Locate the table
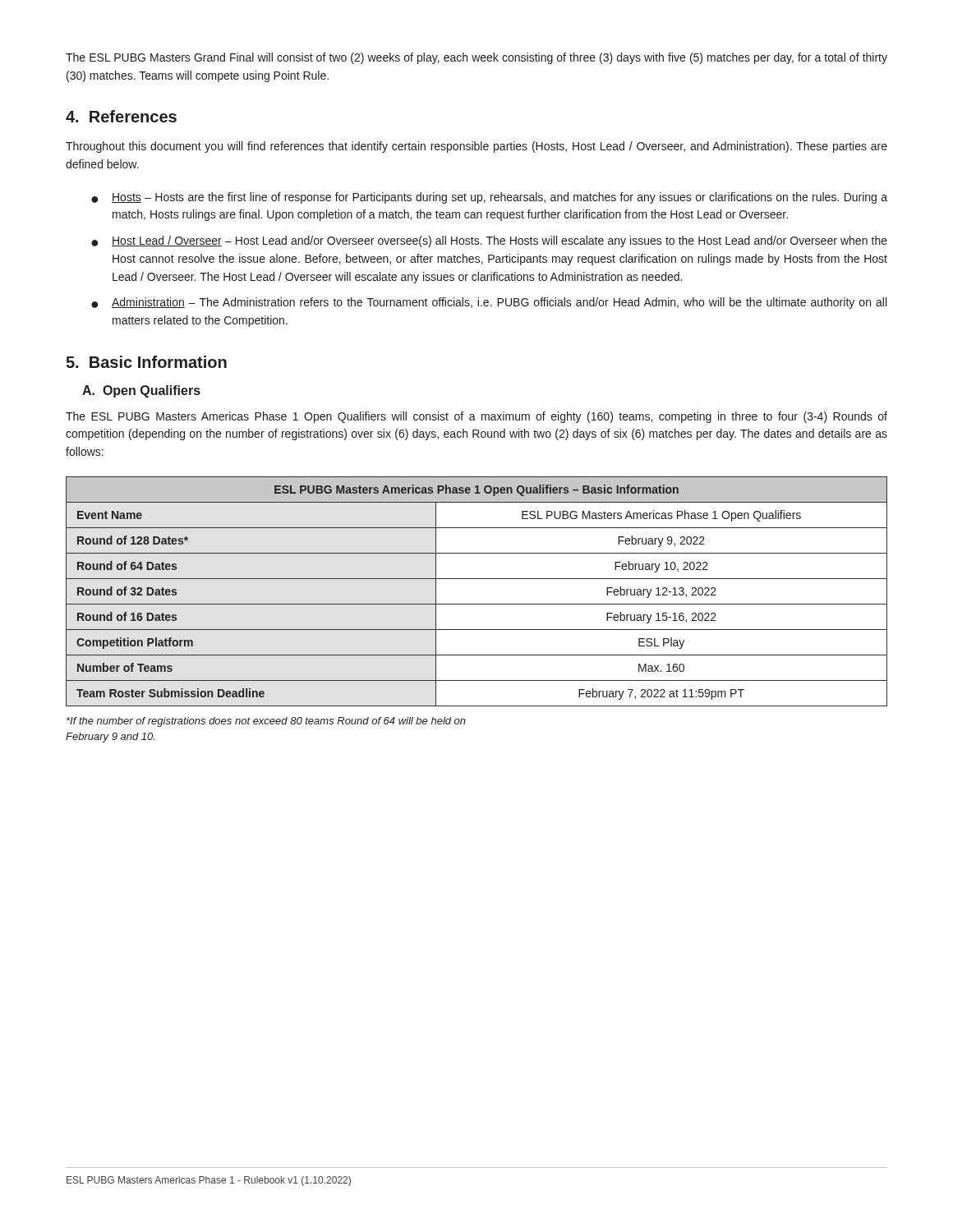953x1232 pixels. (476, 591)
